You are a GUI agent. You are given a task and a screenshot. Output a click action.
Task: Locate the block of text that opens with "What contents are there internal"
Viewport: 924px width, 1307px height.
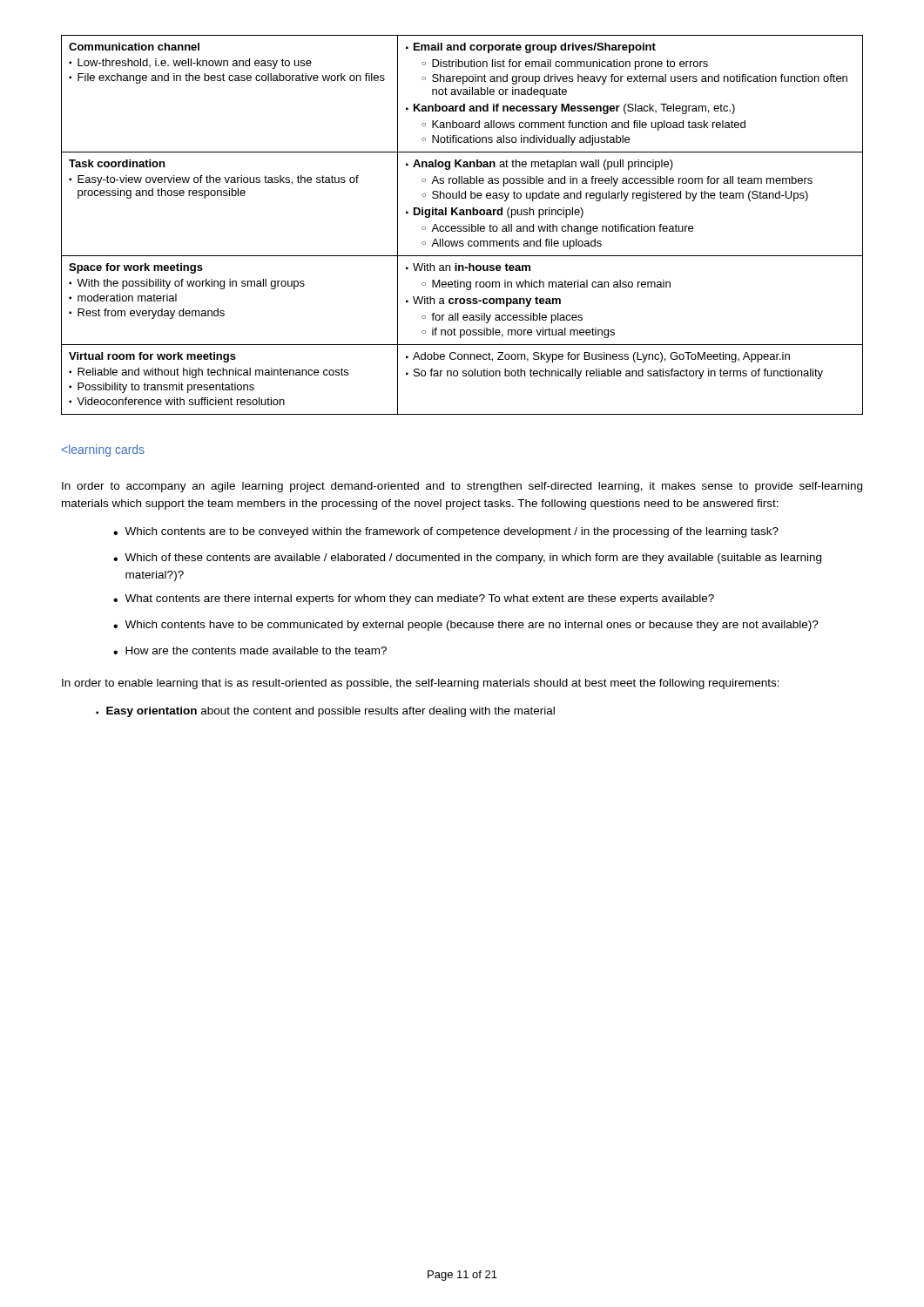point(488,600)
